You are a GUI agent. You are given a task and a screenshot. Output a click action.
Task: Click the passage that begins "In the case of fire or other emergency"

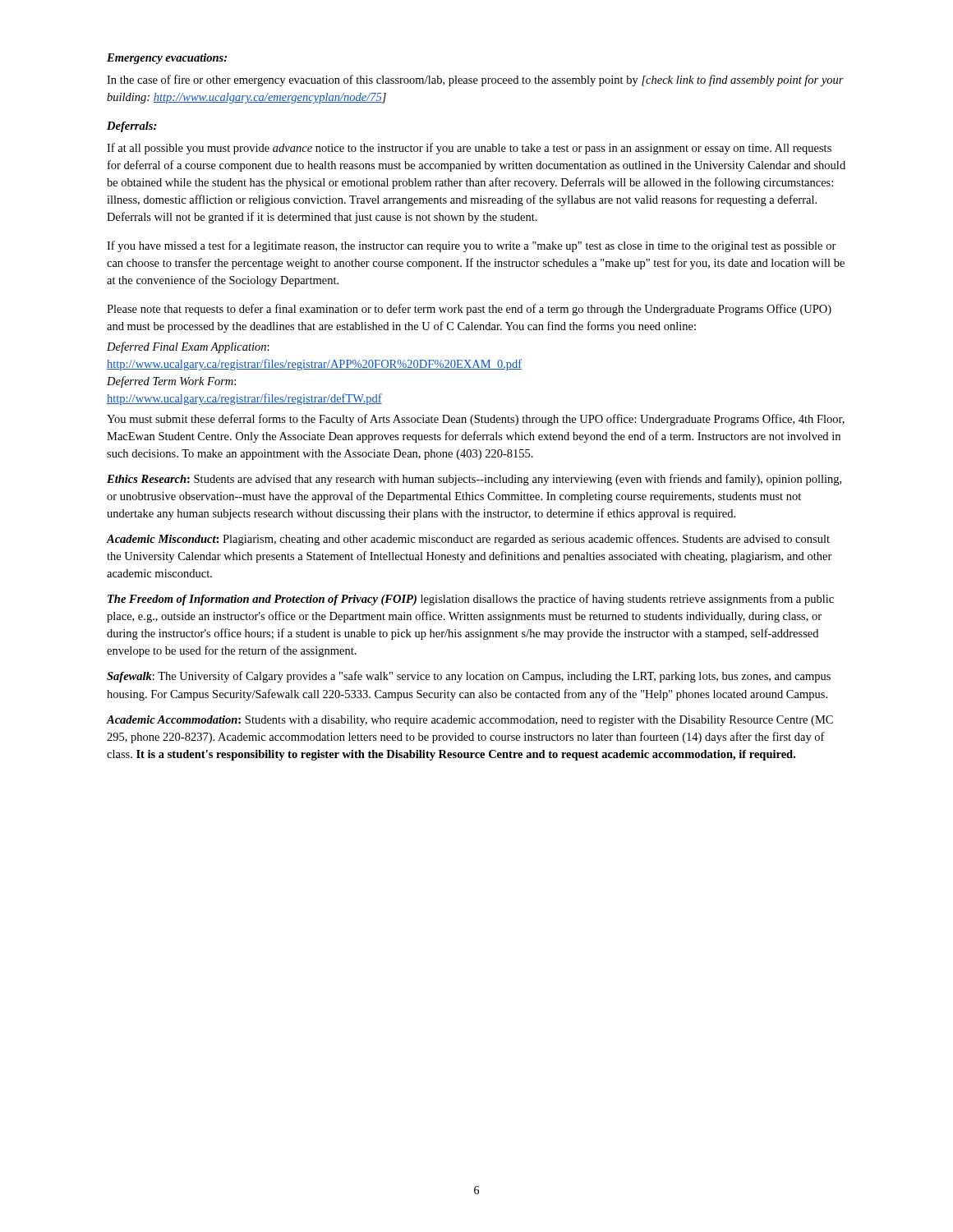pyautogui.click(x=475, y=88)
